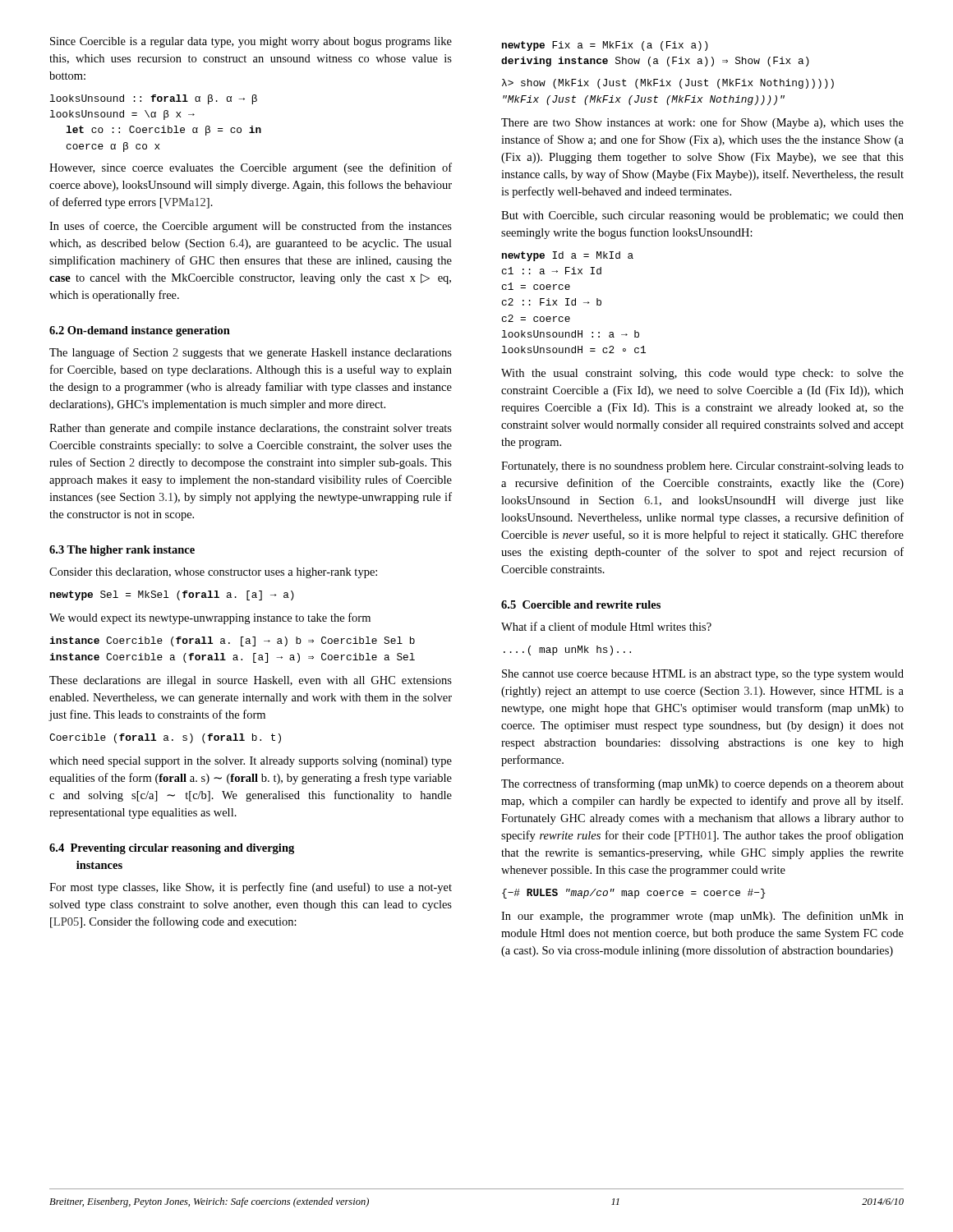Screen dimensions: 1232x953
Task: Where is the passage that starts "Consider this declaration, whose constructor uses a"?
Action: (251, 572)
